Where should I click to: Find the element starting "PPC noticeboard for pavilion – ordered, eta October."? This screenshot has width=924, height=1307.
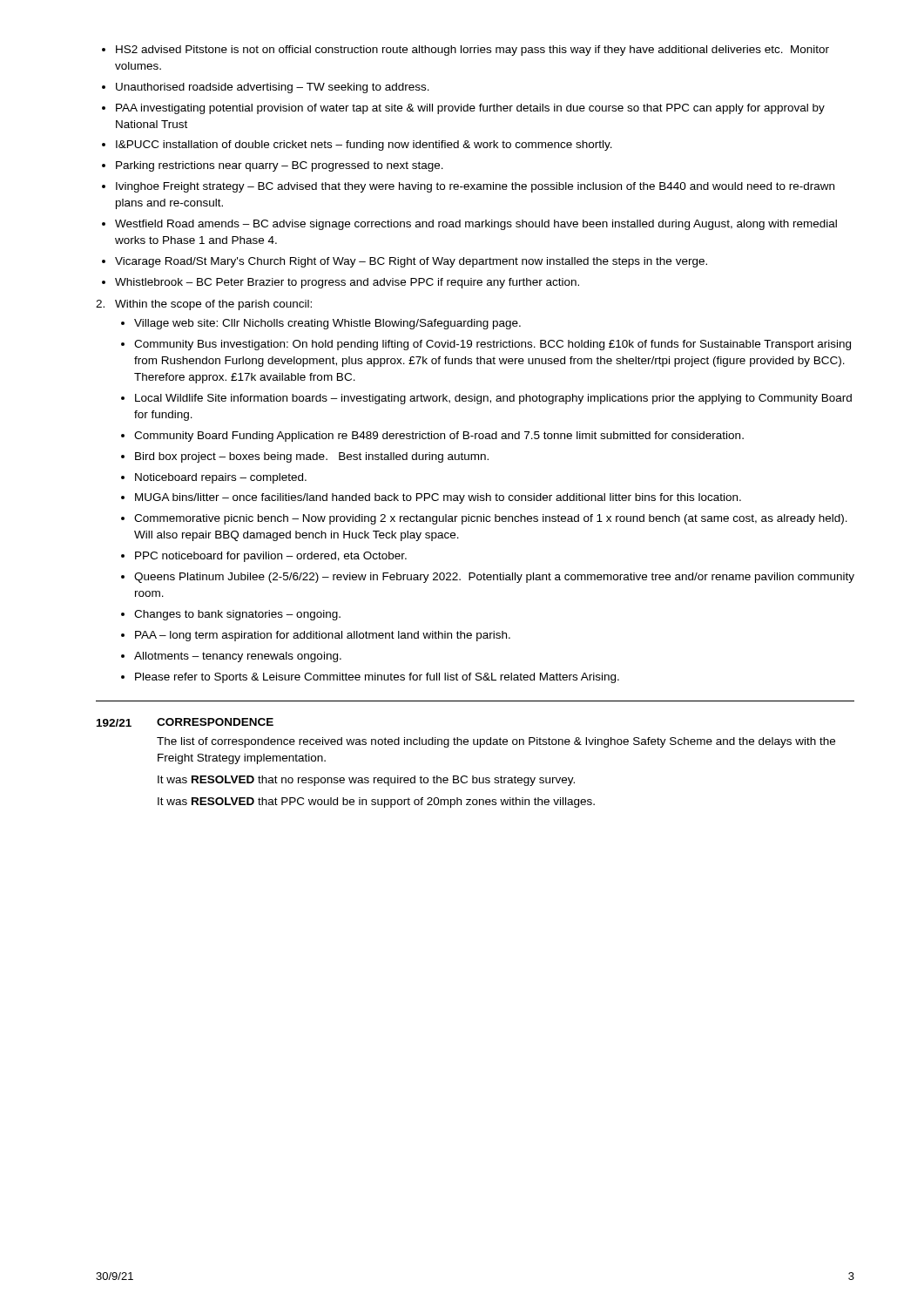[x=271, y=557]
